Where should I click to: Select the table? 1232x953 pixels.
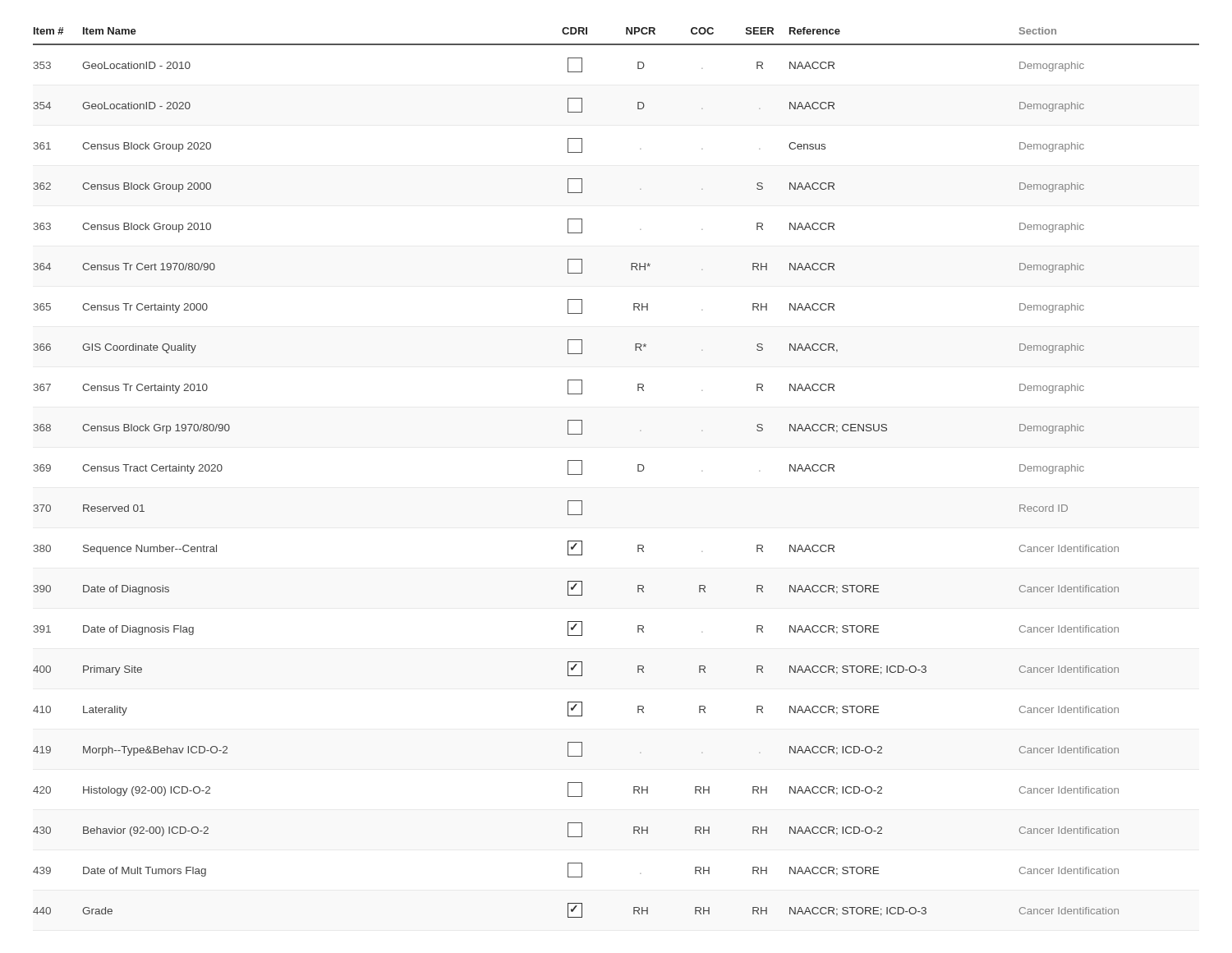(x=616, y=478)
